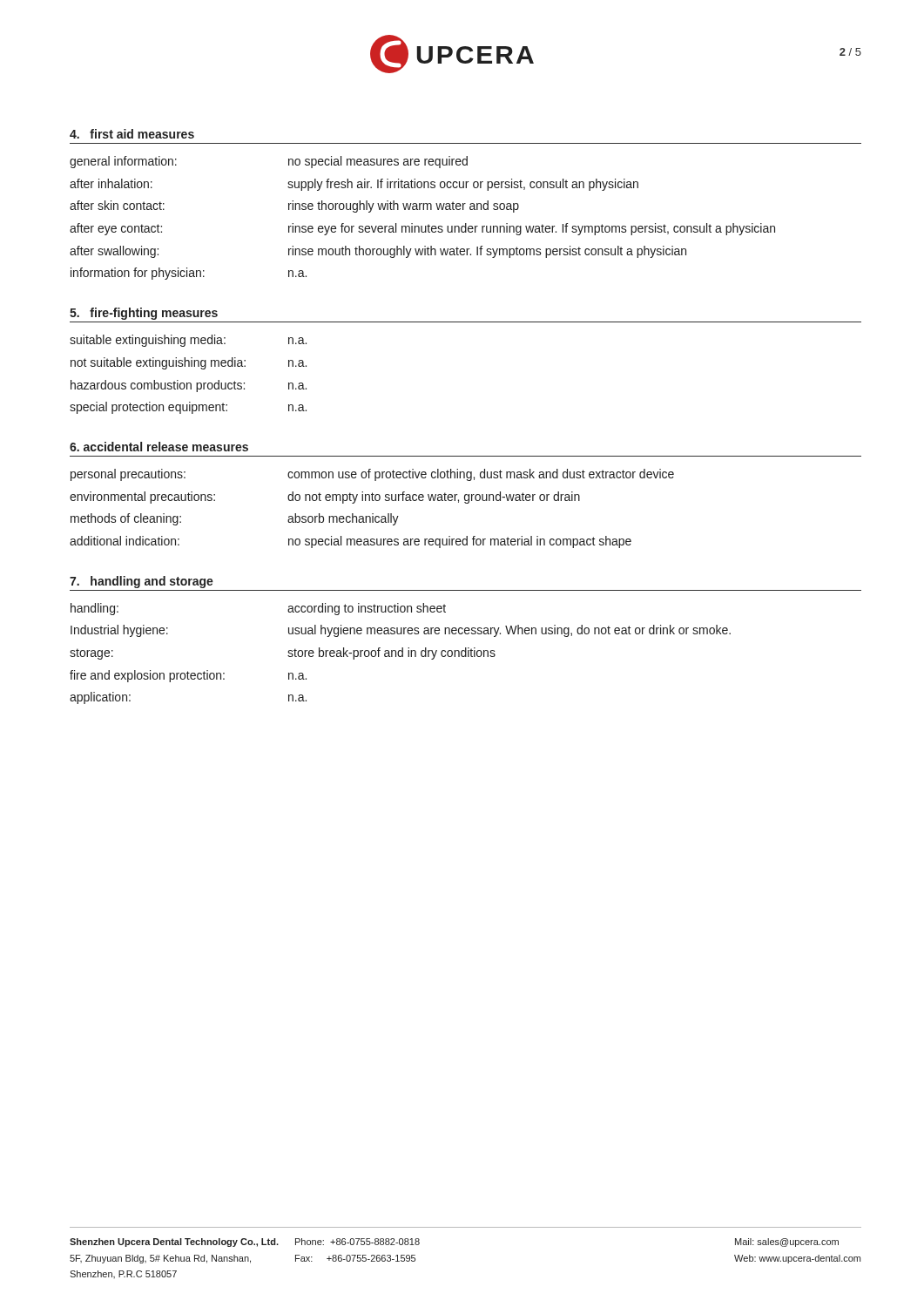Point to the region starting "4. first aid measures"

coord(132,134)
